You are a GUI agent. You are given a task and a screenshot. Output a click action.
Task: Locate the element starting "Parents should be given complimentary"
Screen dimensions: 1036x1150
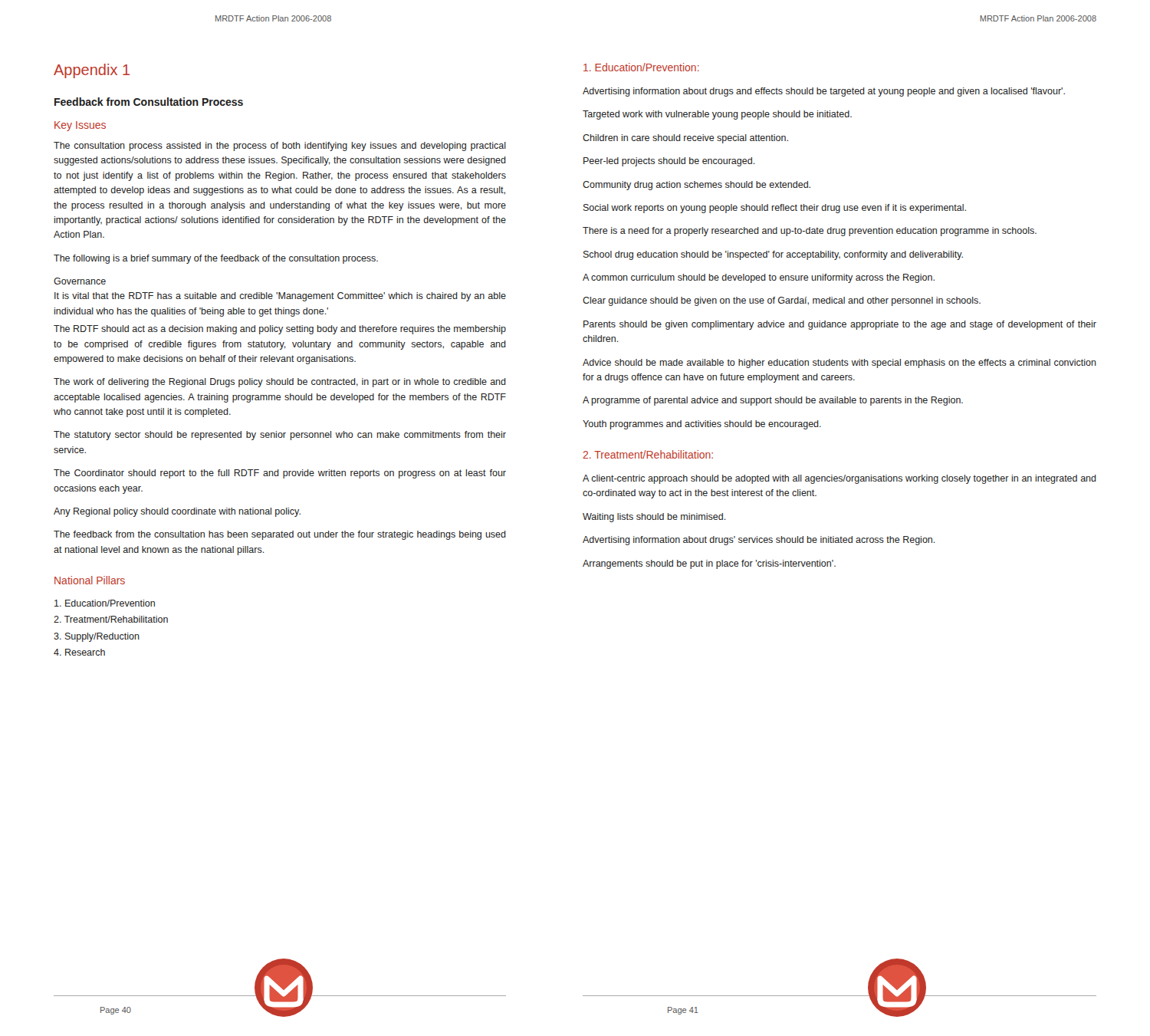pyautogui.click(x=839, y=332)
